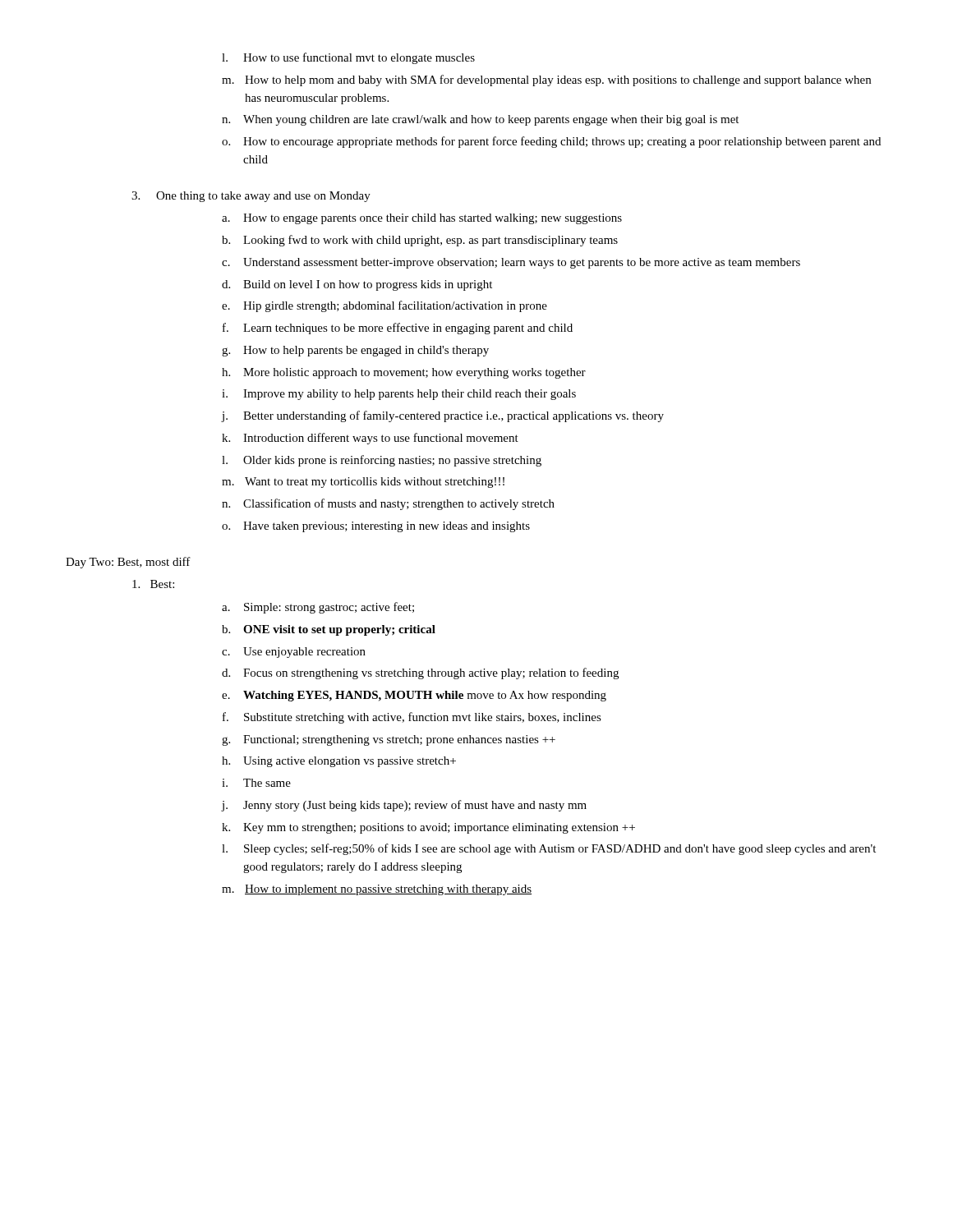Click the passage that begins "o. How to encourage"

pyautogui.click(x=555, y=151)
